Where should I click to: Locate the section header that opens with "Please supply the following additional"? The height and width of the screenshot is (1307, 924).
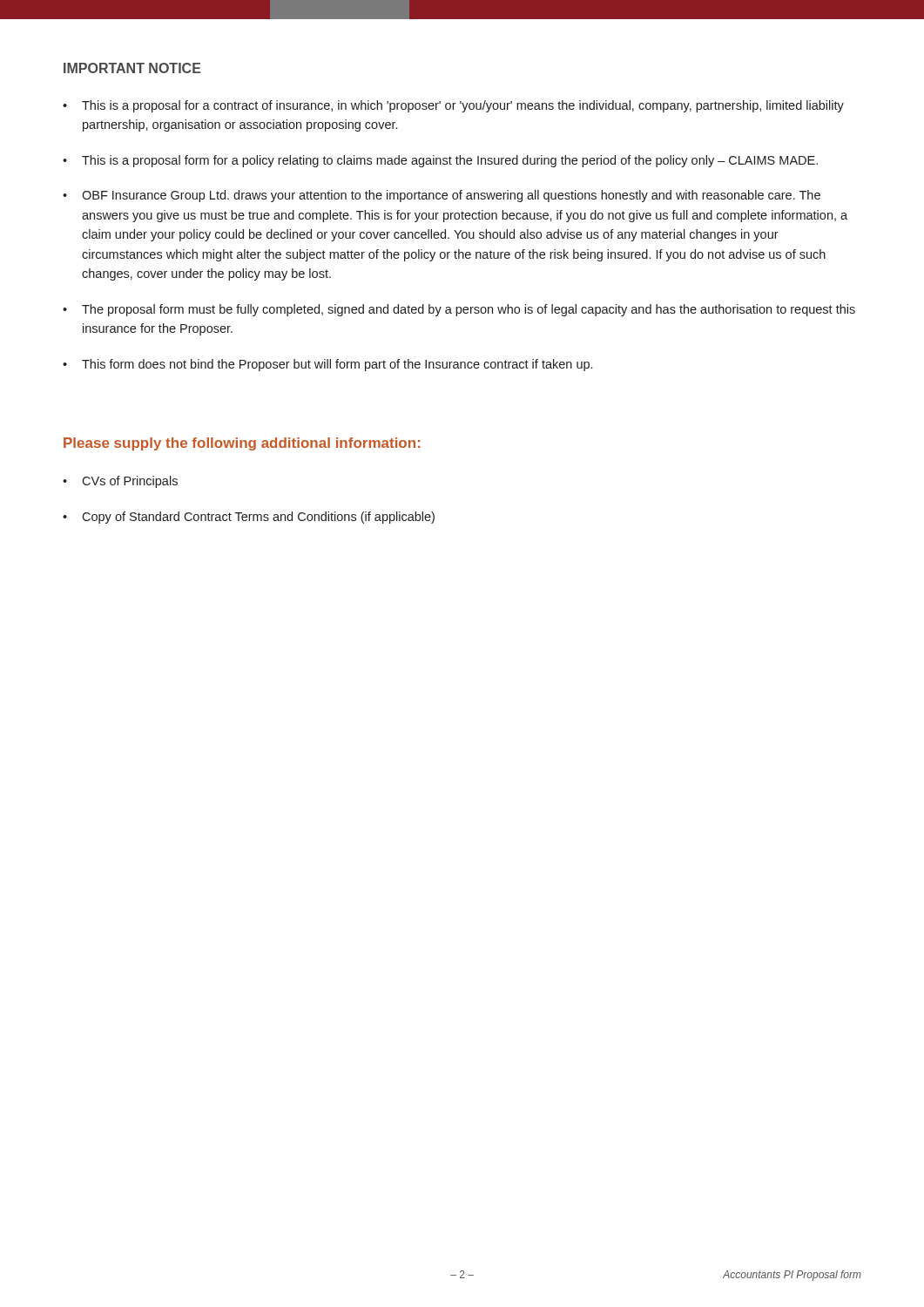pyautogui.click(x=242, y=443)
